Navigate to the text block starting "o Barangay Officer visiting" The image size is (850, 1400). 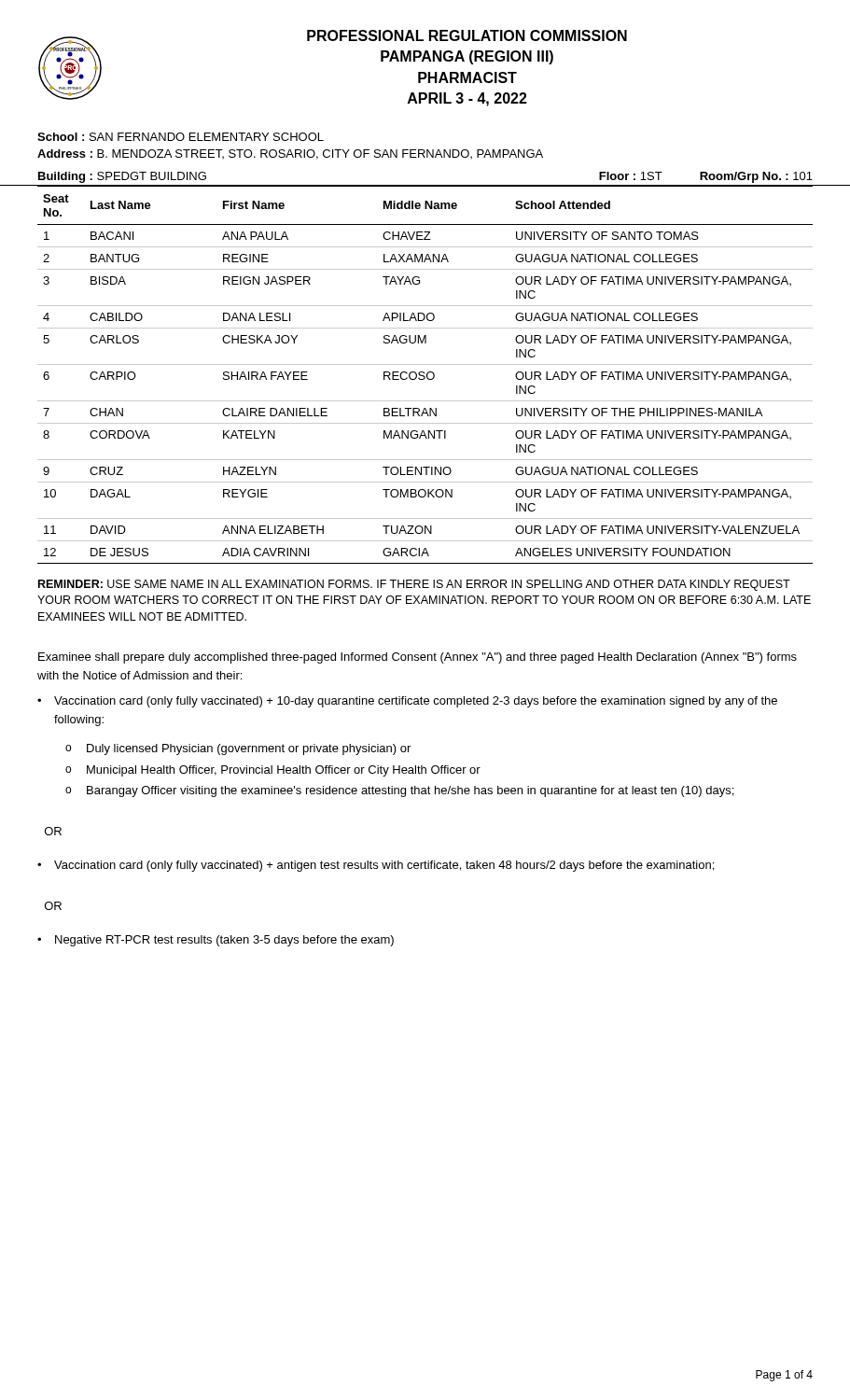(400, 790)
